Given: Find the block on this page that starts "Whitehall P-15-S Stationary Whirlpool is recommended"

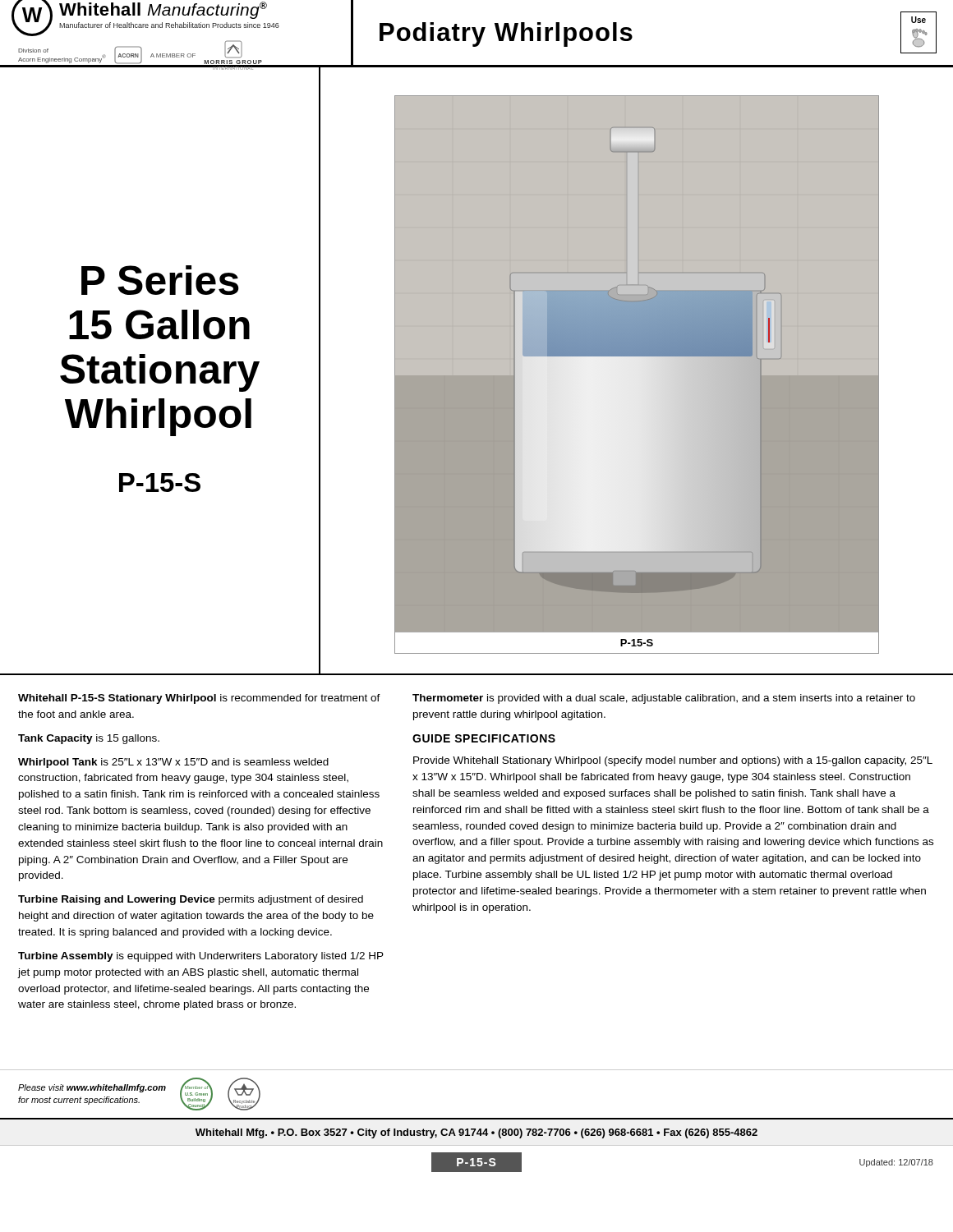Looking at the screenshot, I should [x=203, y=851].
